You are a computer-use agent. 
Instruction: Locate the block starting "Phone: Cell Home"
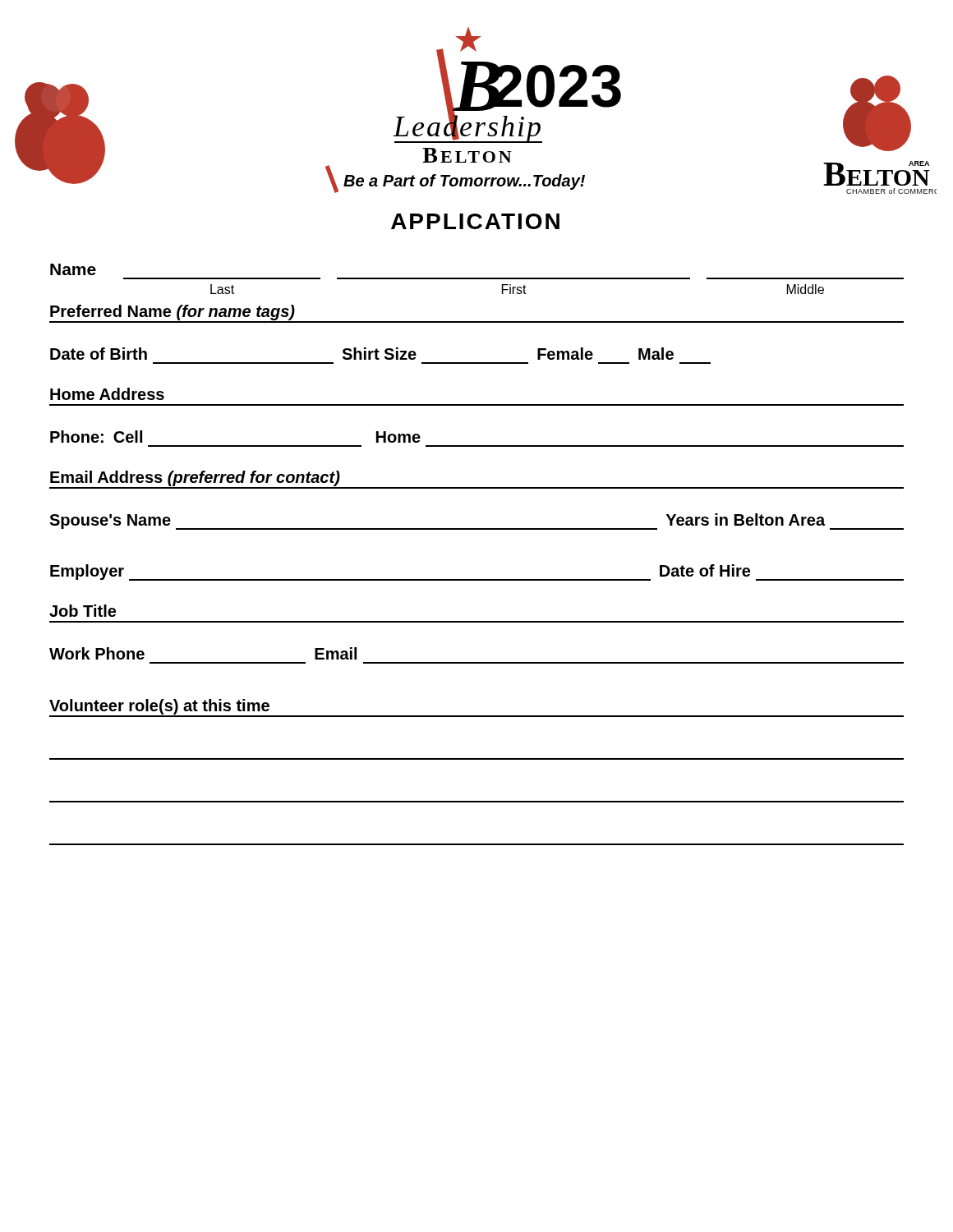point(476,437)
